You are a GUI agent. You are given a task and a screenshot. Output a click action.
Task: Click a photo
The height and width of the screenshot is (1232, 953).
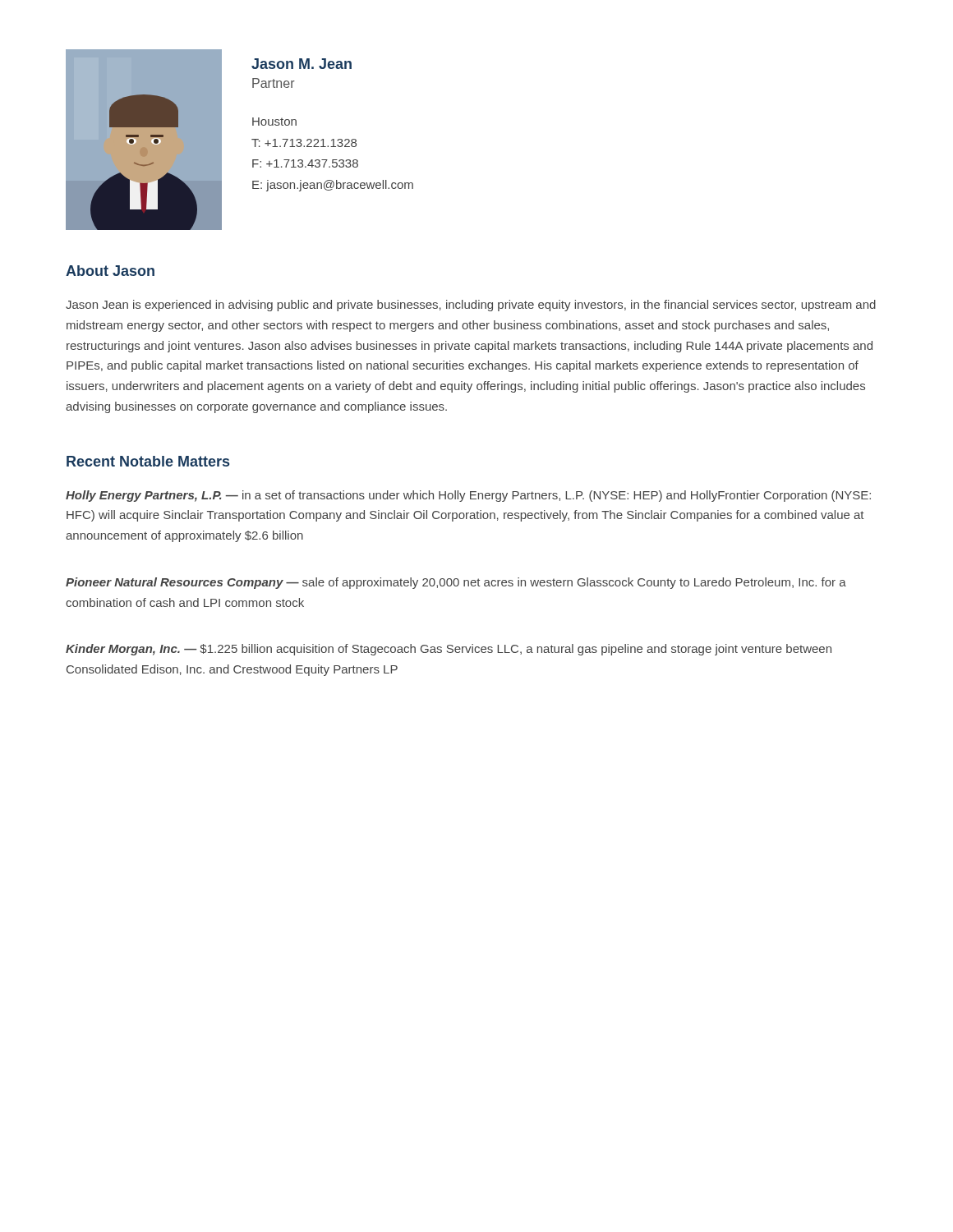[144, 140]
